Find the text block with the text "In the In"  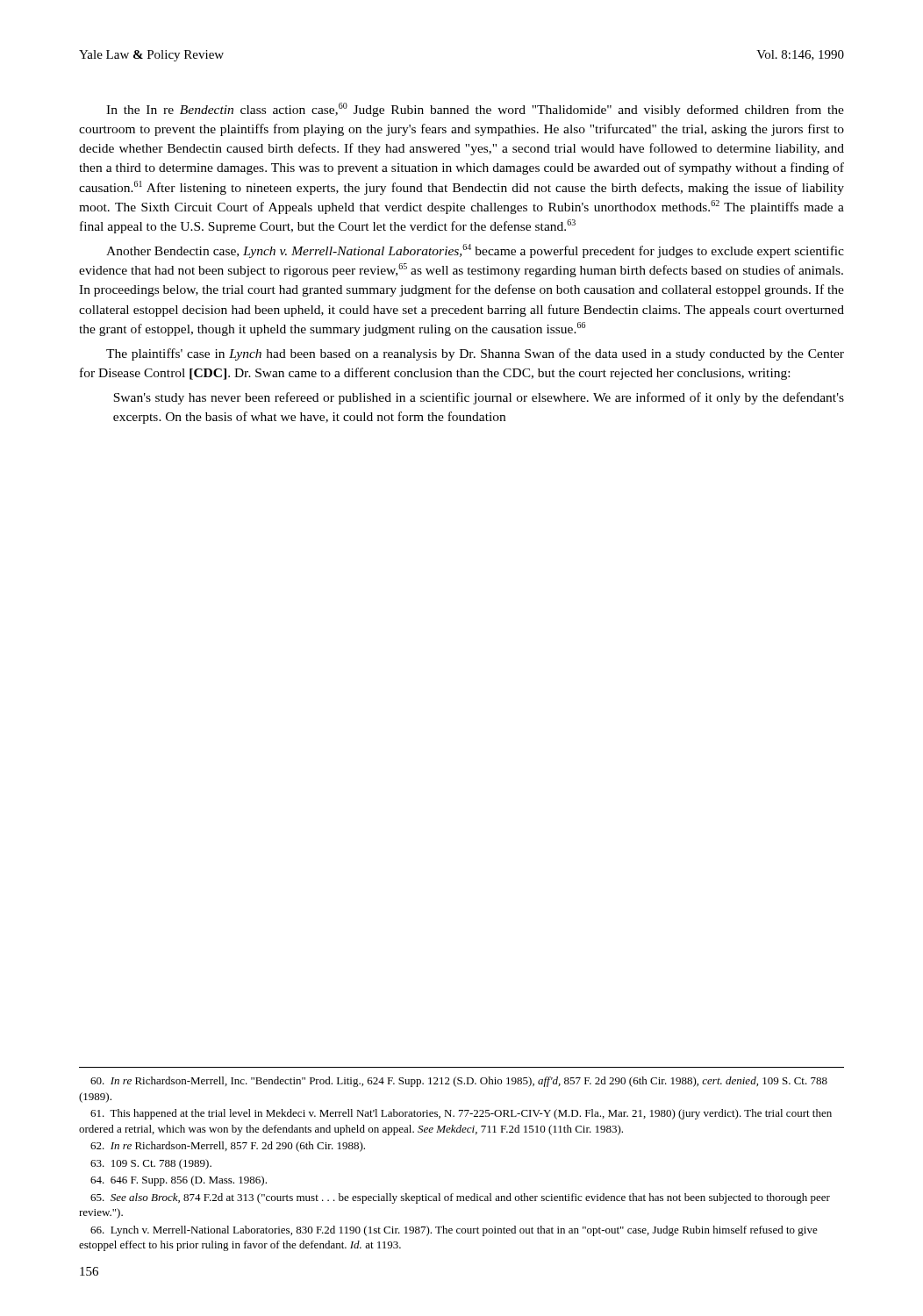[462, 167]
